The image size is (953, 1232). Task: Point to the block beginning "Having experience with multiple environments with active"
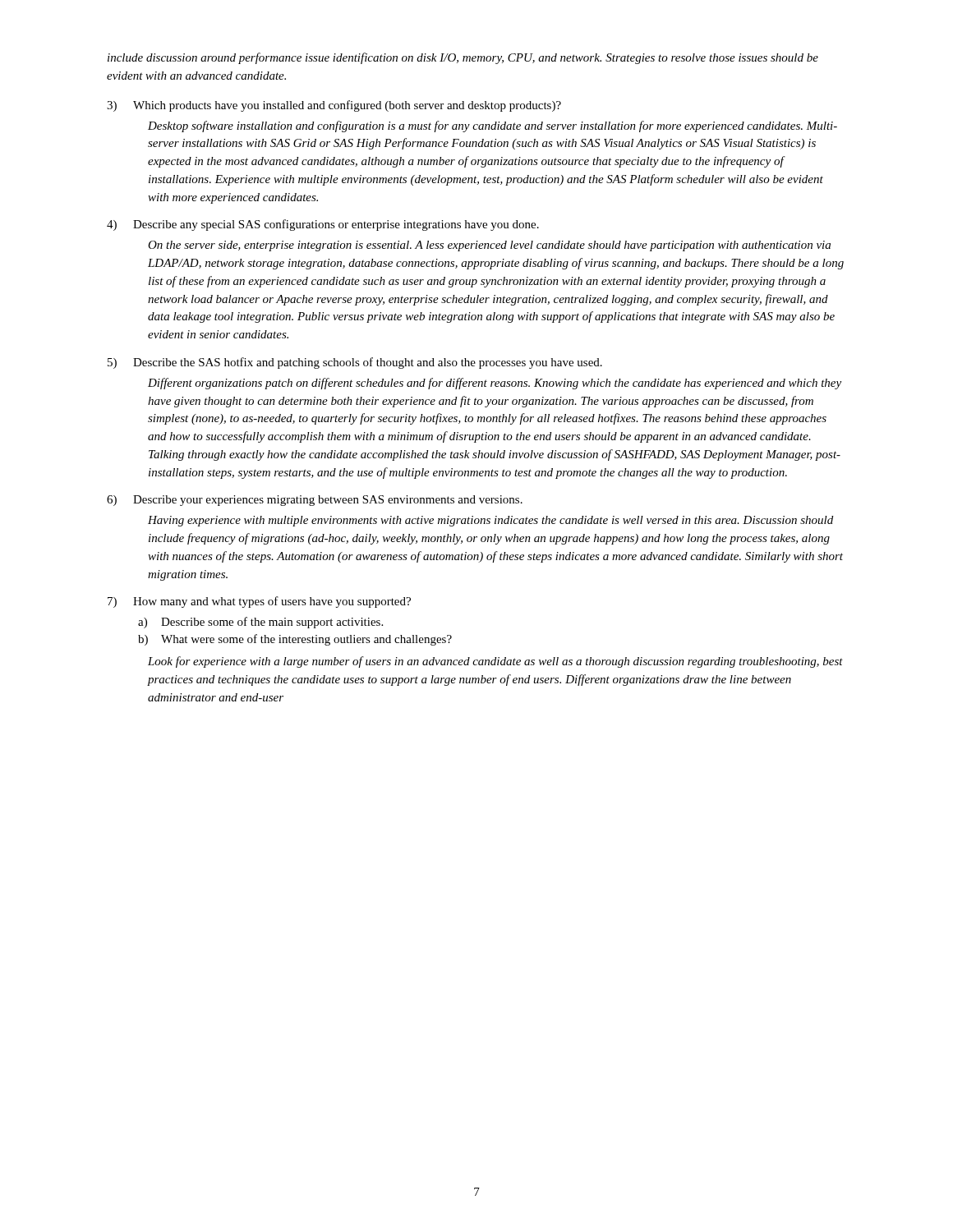coord(495,547)
